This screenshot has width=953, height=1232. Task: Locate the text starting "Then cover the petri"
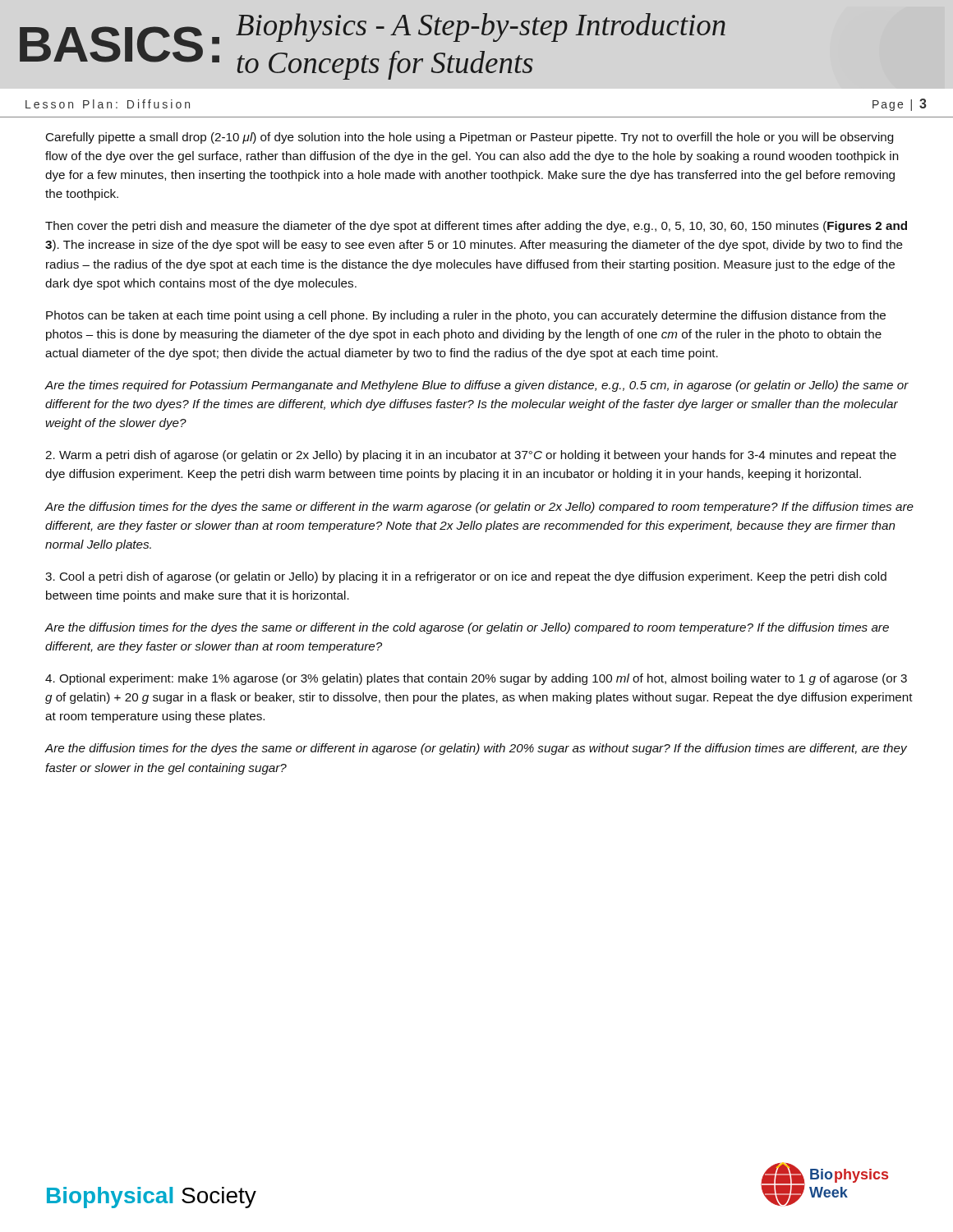476,254
